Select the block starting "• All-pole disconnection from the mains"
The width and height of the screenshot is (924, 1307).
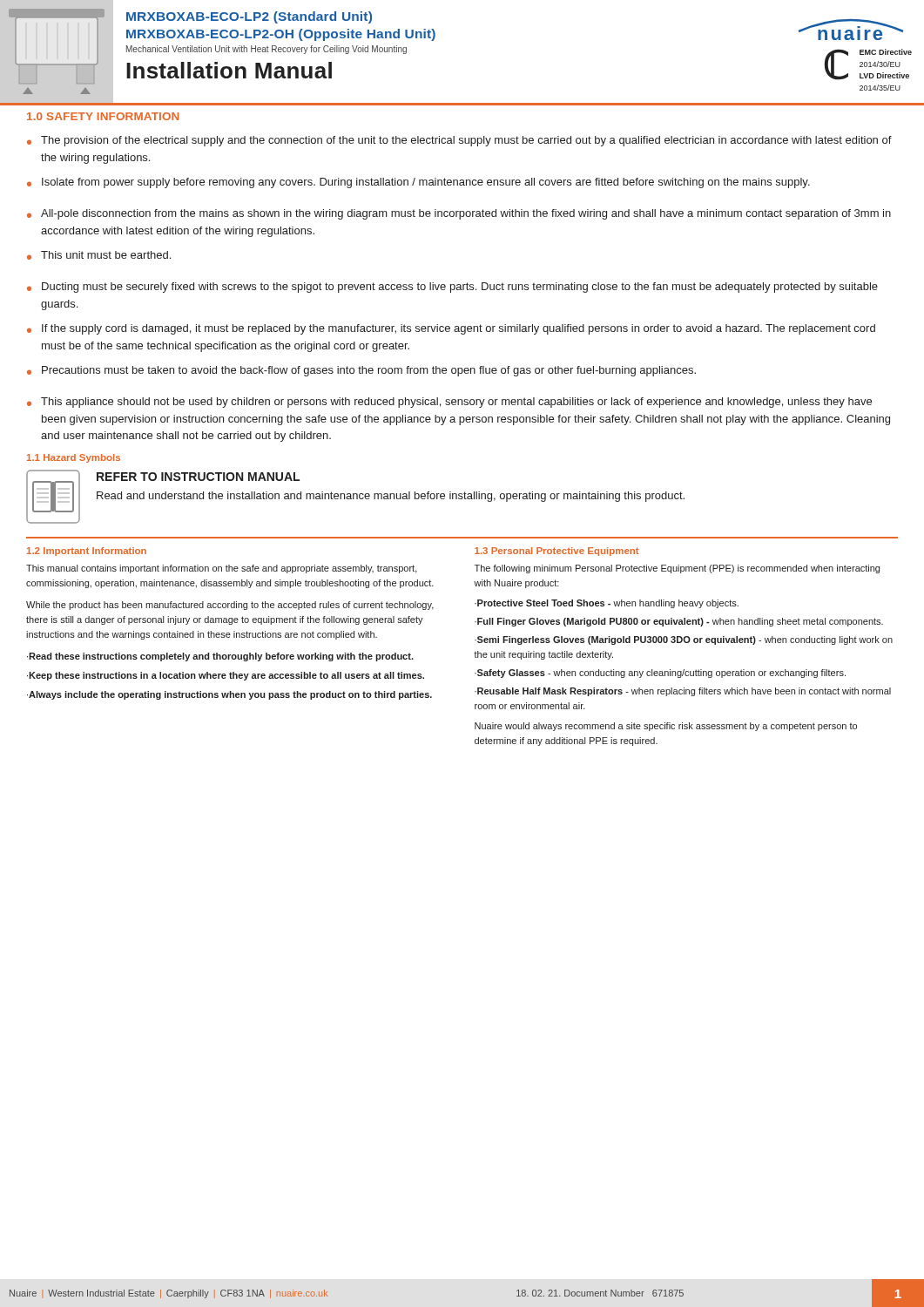click(462, 222)
